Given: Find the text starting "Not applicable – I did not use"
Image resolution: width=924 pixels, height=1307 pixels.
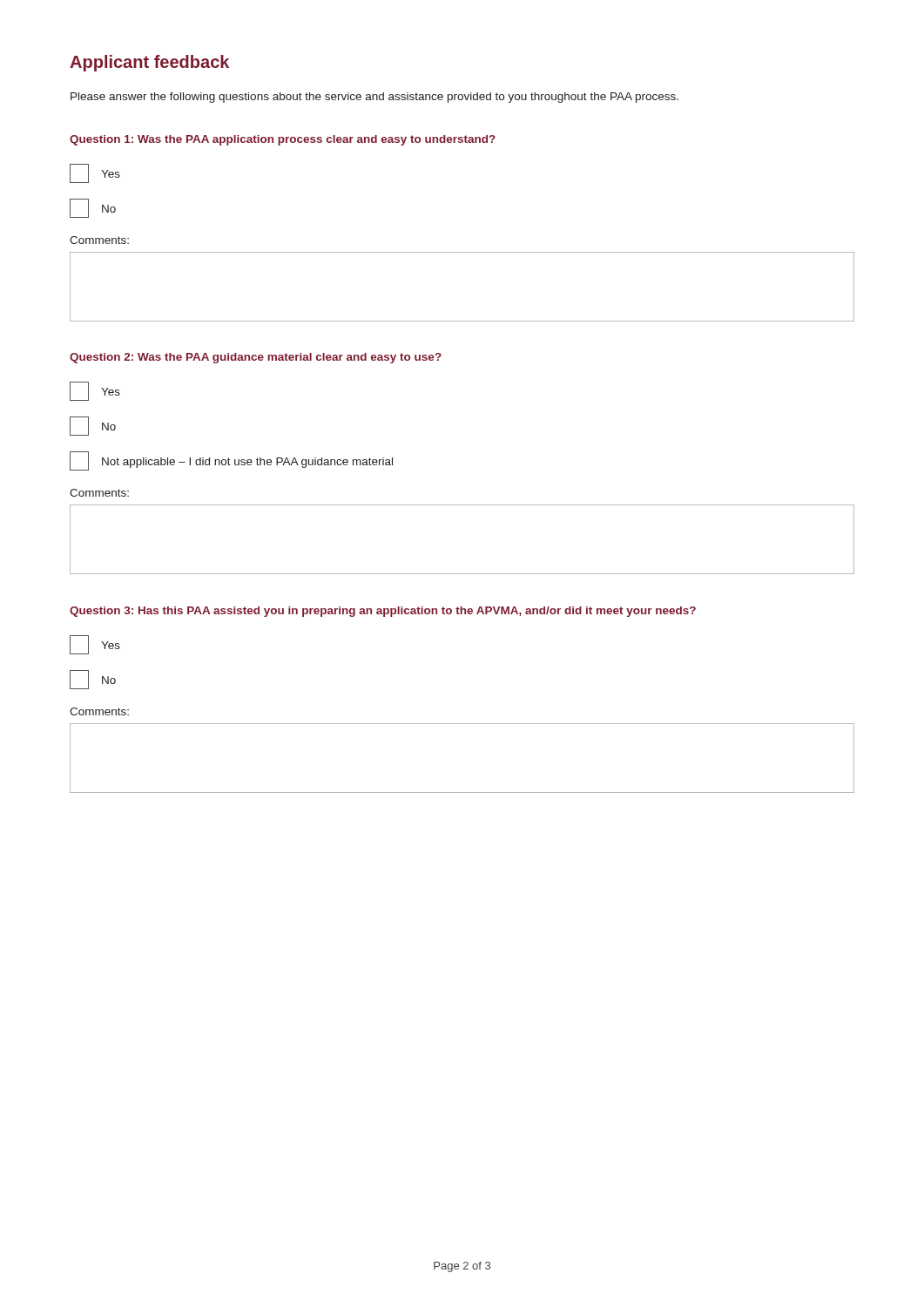Looking at the screenshot, I should pyautogui.click(x=232, y=461).
